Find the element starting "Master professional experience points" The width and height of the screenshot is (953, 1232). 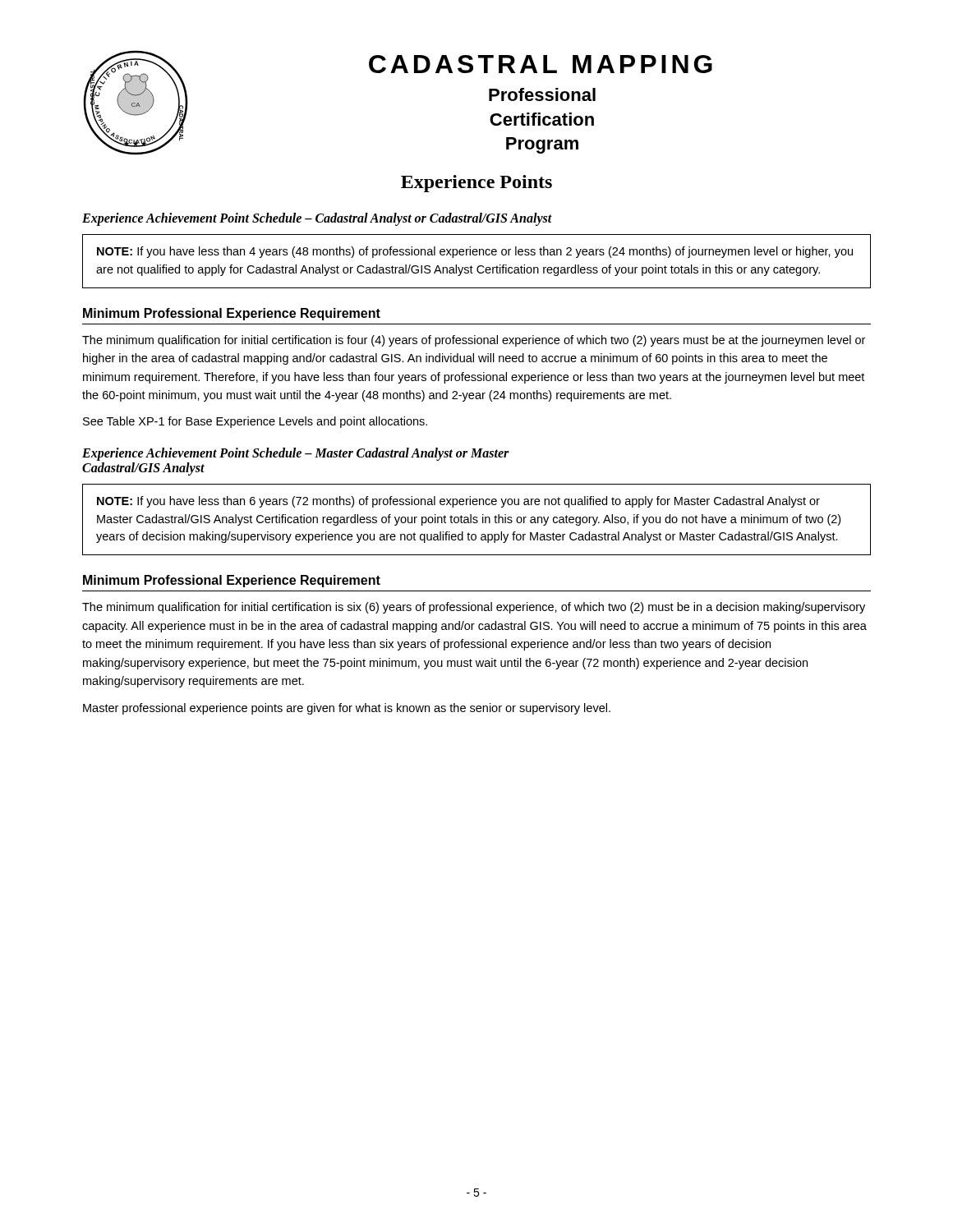347,708
